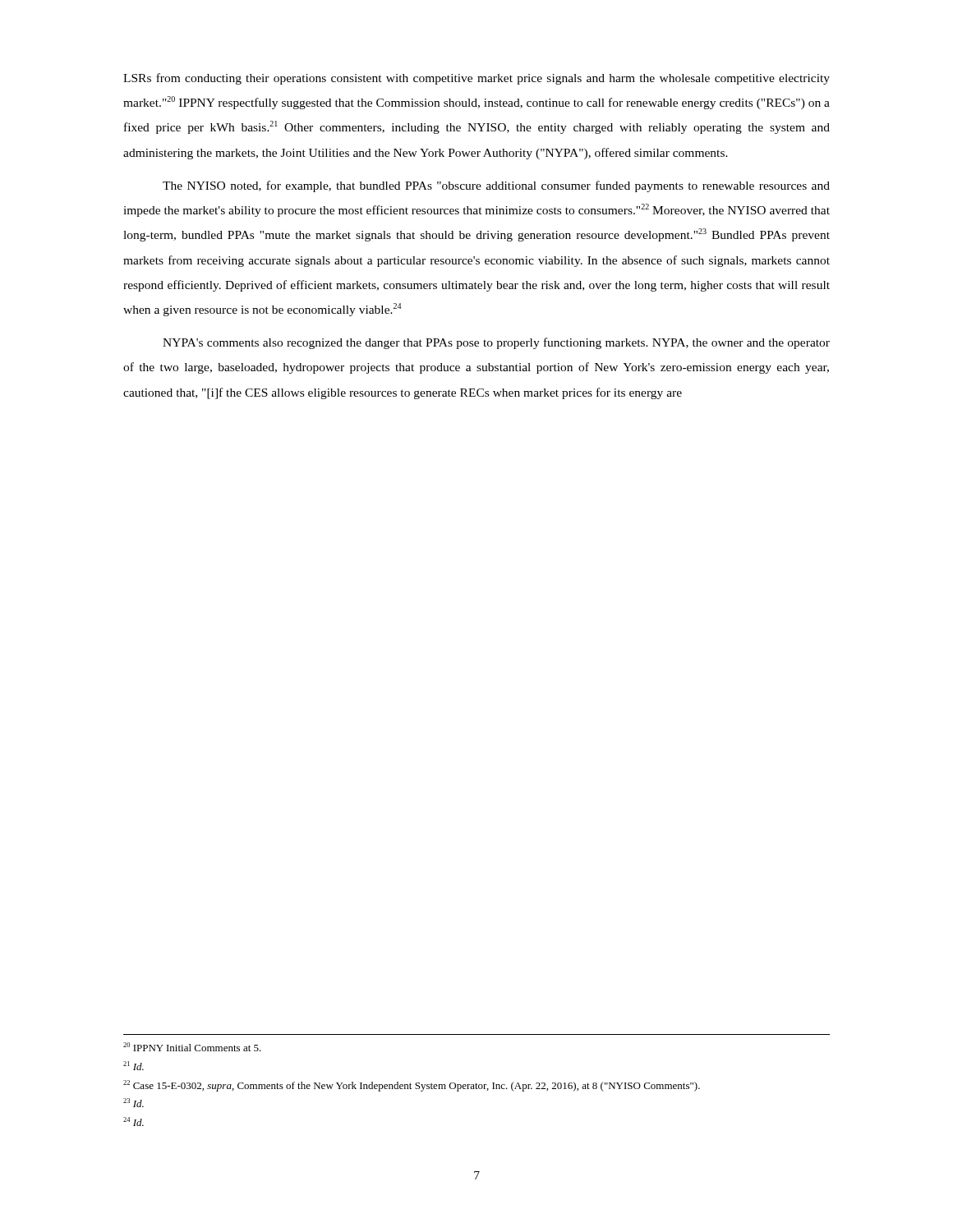
Task: Click the passage that begins "22 Case 15-E-0302, supra, Comments of the New"
Action: (x=412, y=1085)
